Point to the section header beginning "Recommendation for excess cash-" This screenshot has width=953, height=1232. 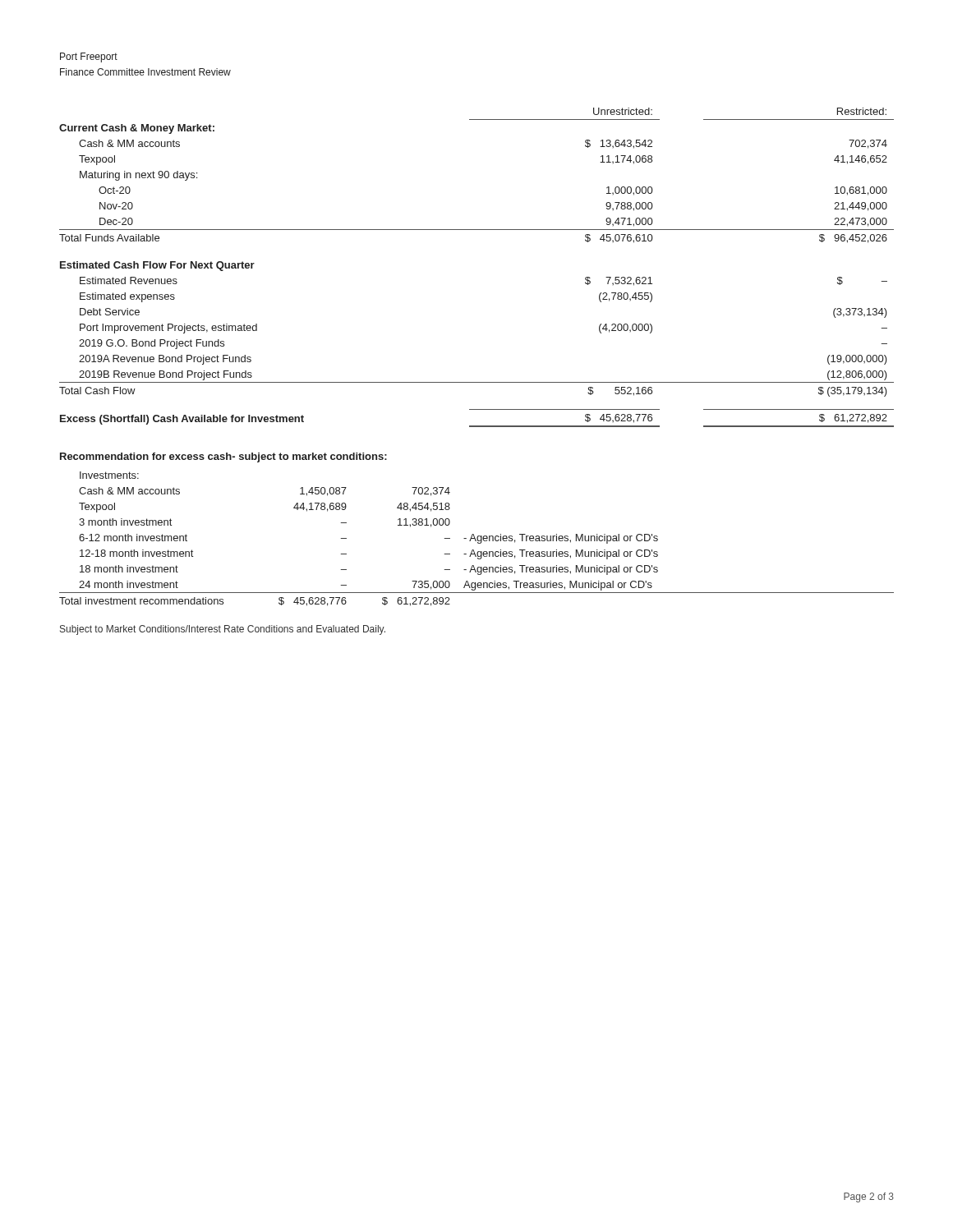(x=223, y=457)
